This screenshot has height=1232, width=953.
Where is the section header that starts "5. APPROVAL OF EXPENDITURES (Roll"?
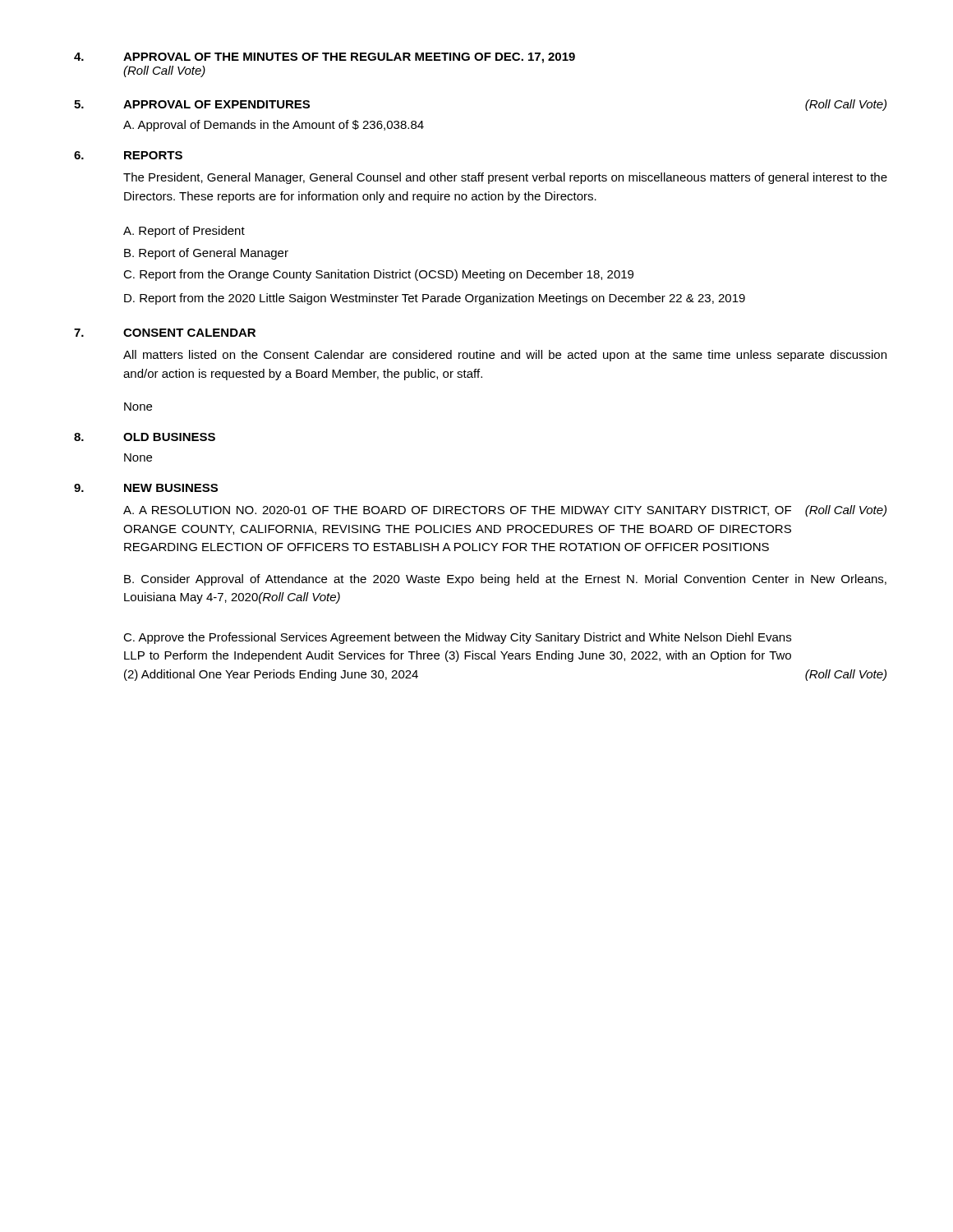[x=221, y=105]
